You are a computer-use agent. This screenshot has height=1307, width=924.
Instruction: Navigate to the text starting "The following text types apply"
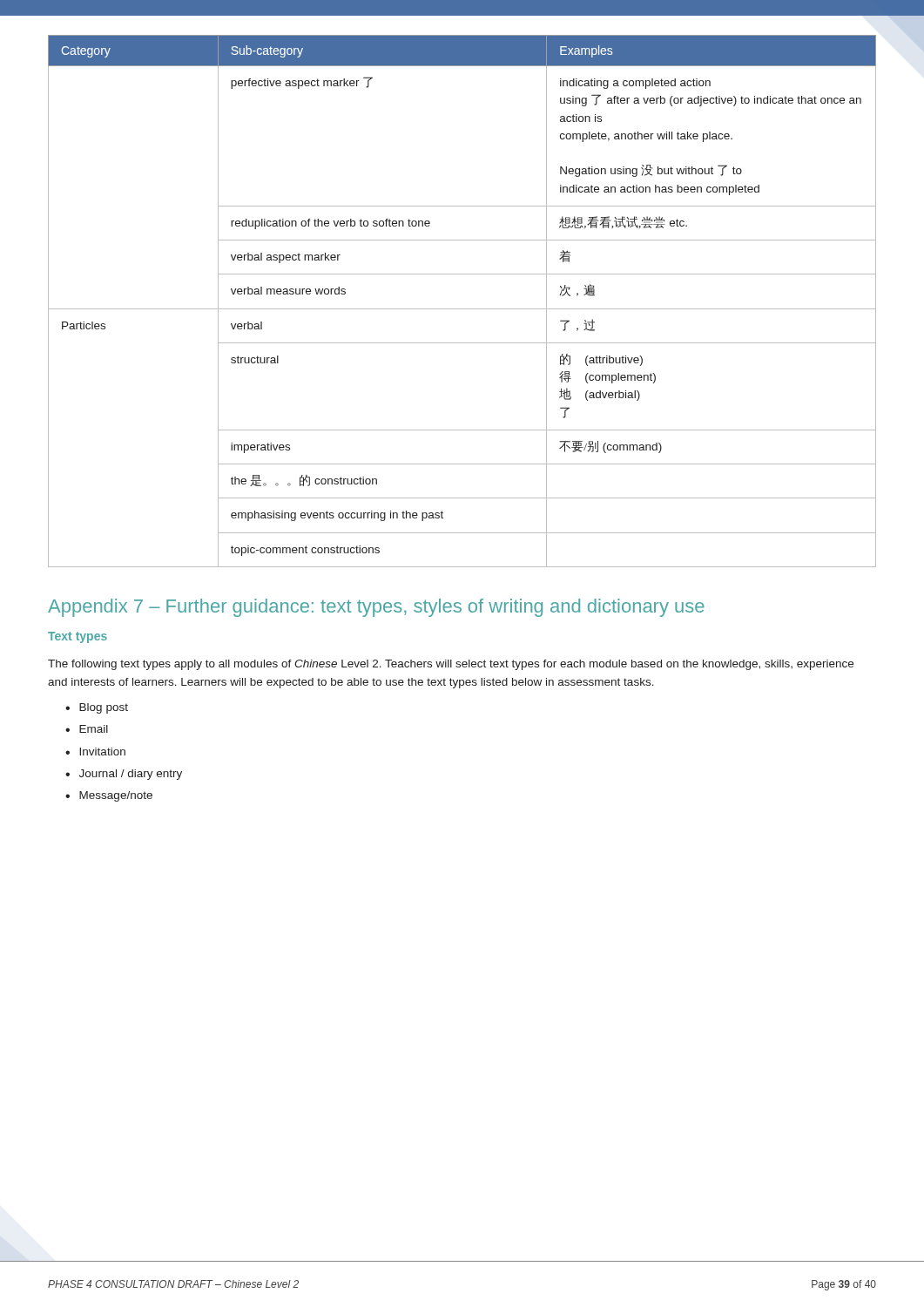click(462, 673)
